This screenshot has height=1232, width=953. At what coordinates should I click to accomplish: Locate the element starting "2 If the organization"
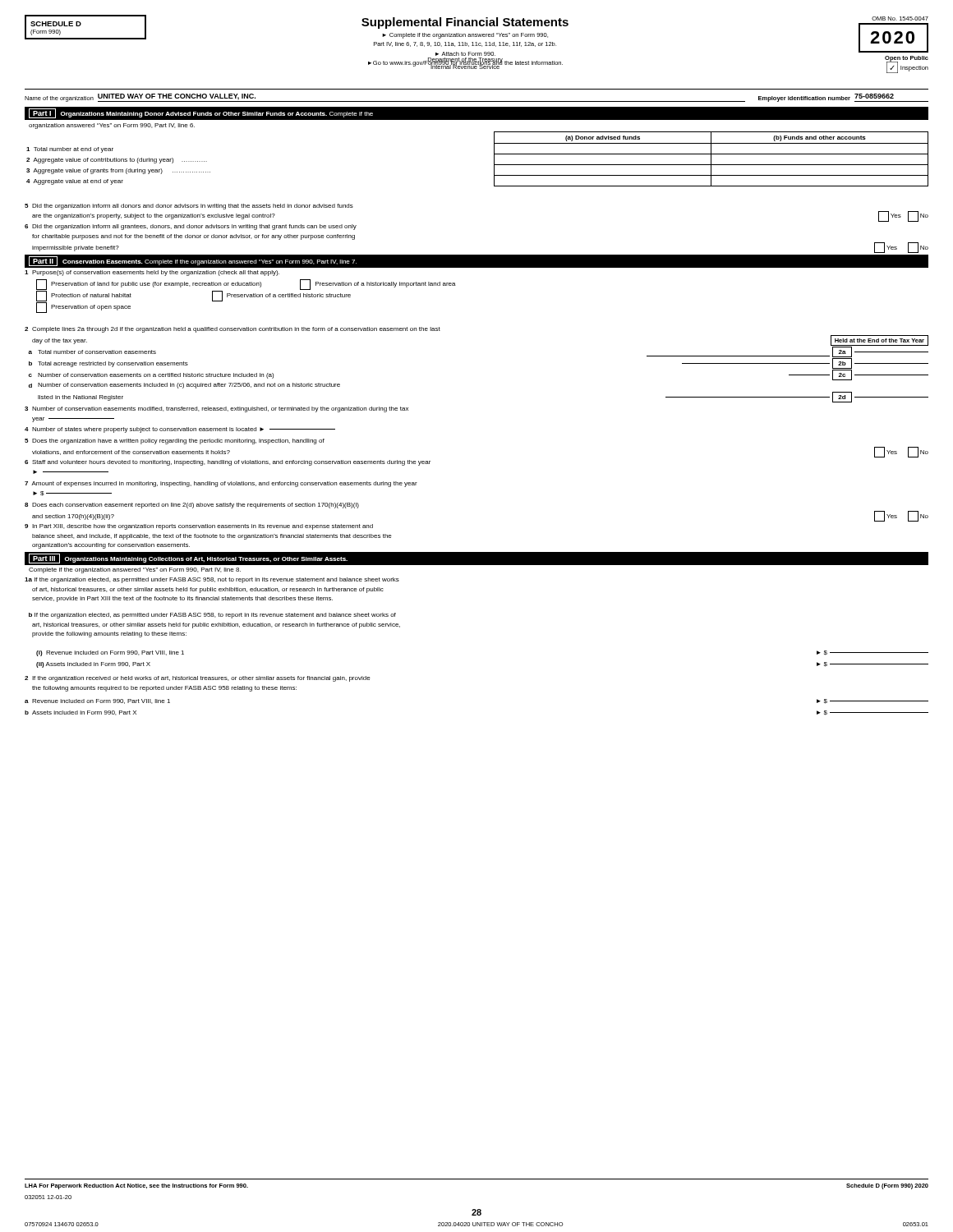(197, 683)
